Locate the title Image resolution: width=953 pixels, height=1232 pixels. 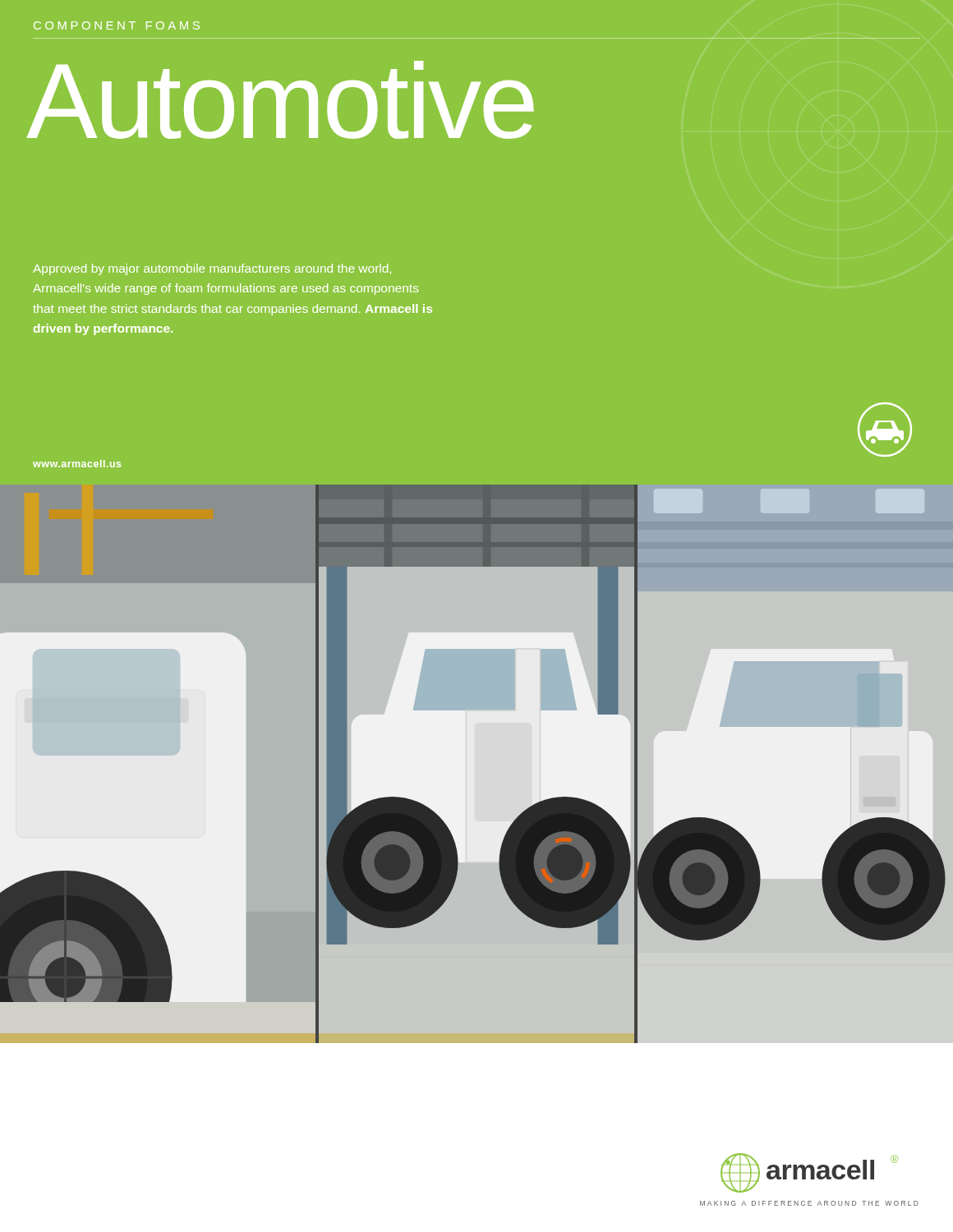(281, 101)
